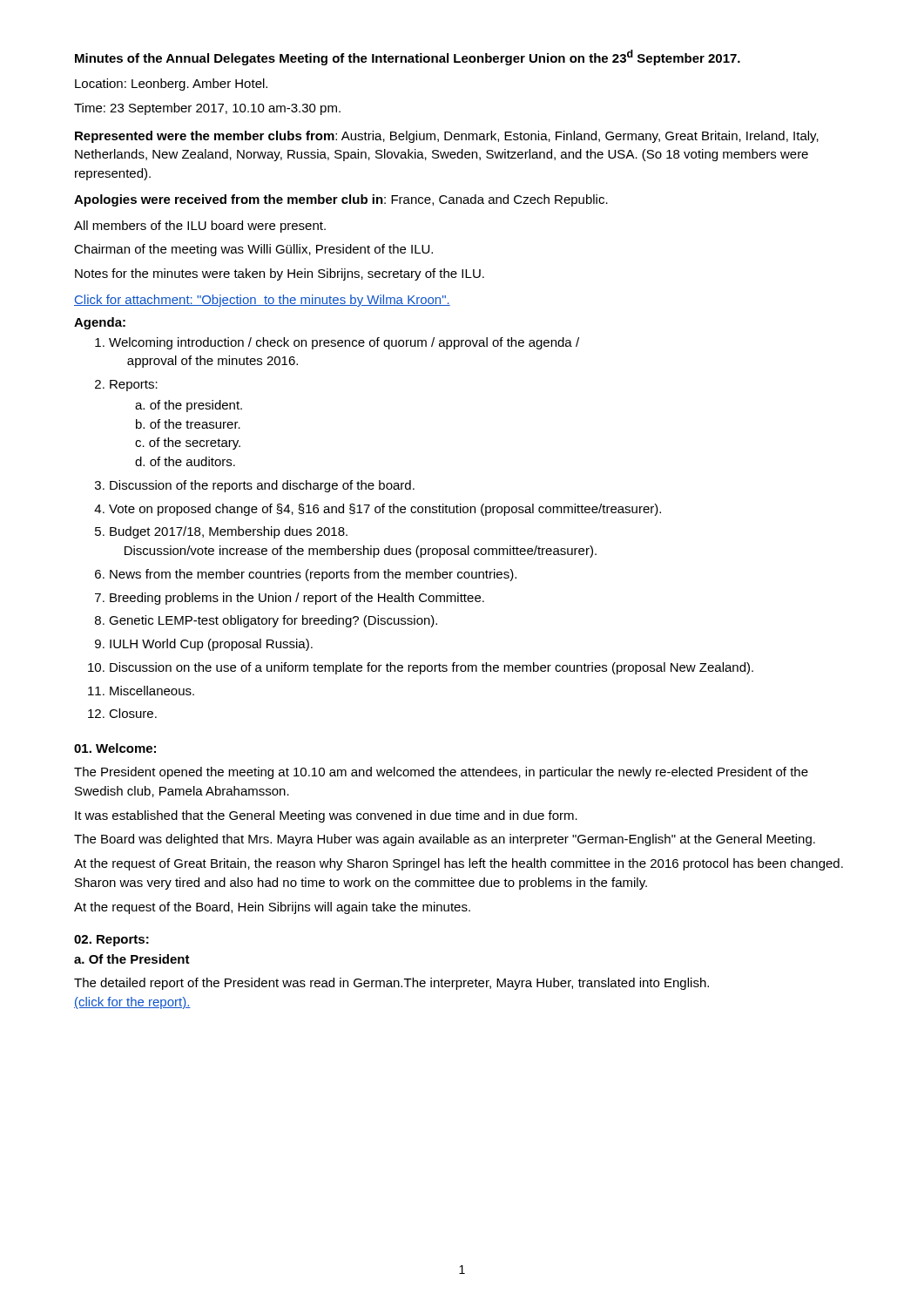Find the text block starting "Apologies were received from the member club in:"
The width and height of the screenshot is (924, 1307).
pyautogui.click(x=462, y=199)
